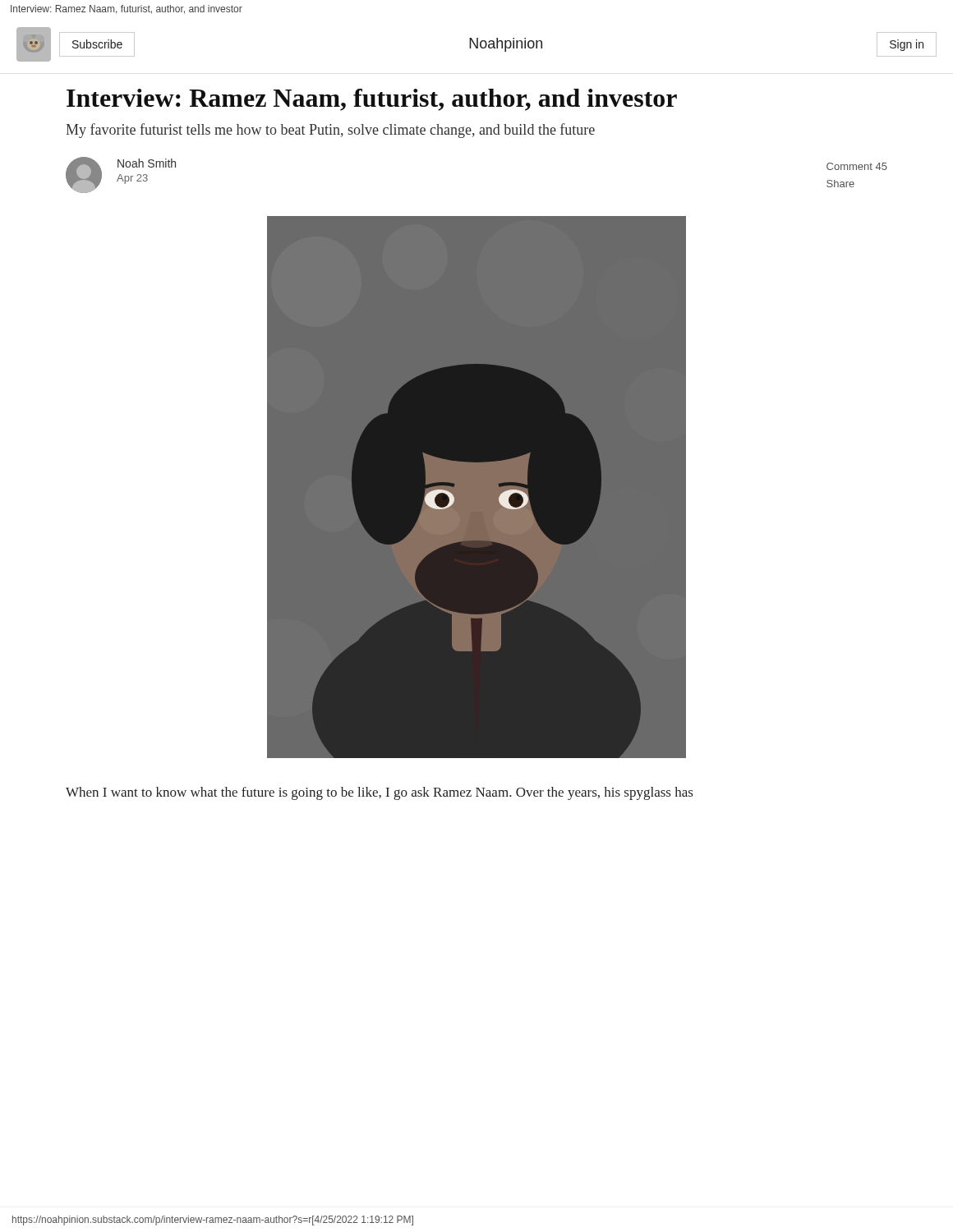Click on the title with the text "Interview: Ramez Naam, futurist, author,"
The height and width of the screenshot is (1232, 953).
(476, 98)
